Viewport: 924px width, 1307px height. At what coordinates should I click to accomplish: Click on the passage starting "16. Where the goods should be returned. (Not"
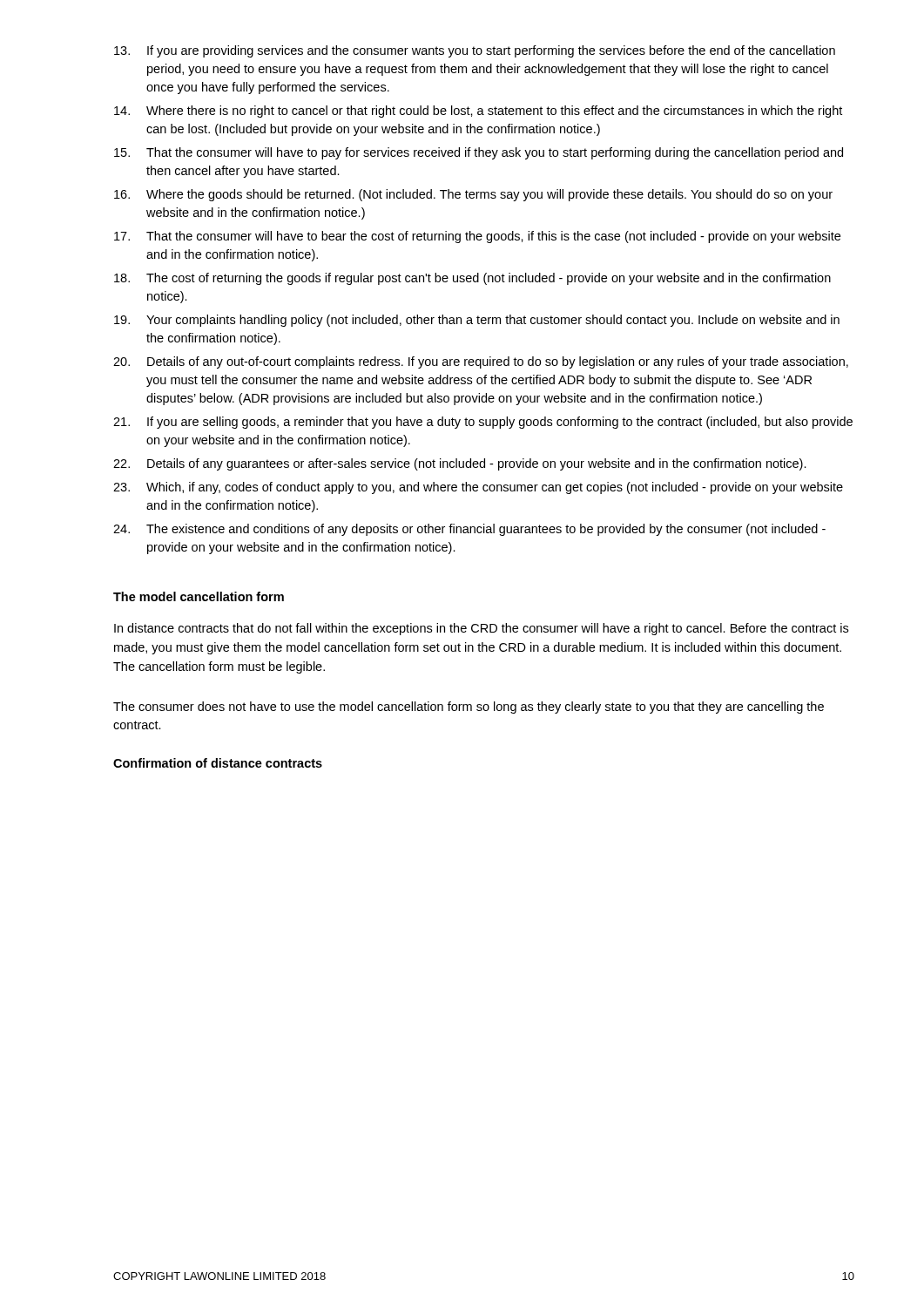coord(484,204)
